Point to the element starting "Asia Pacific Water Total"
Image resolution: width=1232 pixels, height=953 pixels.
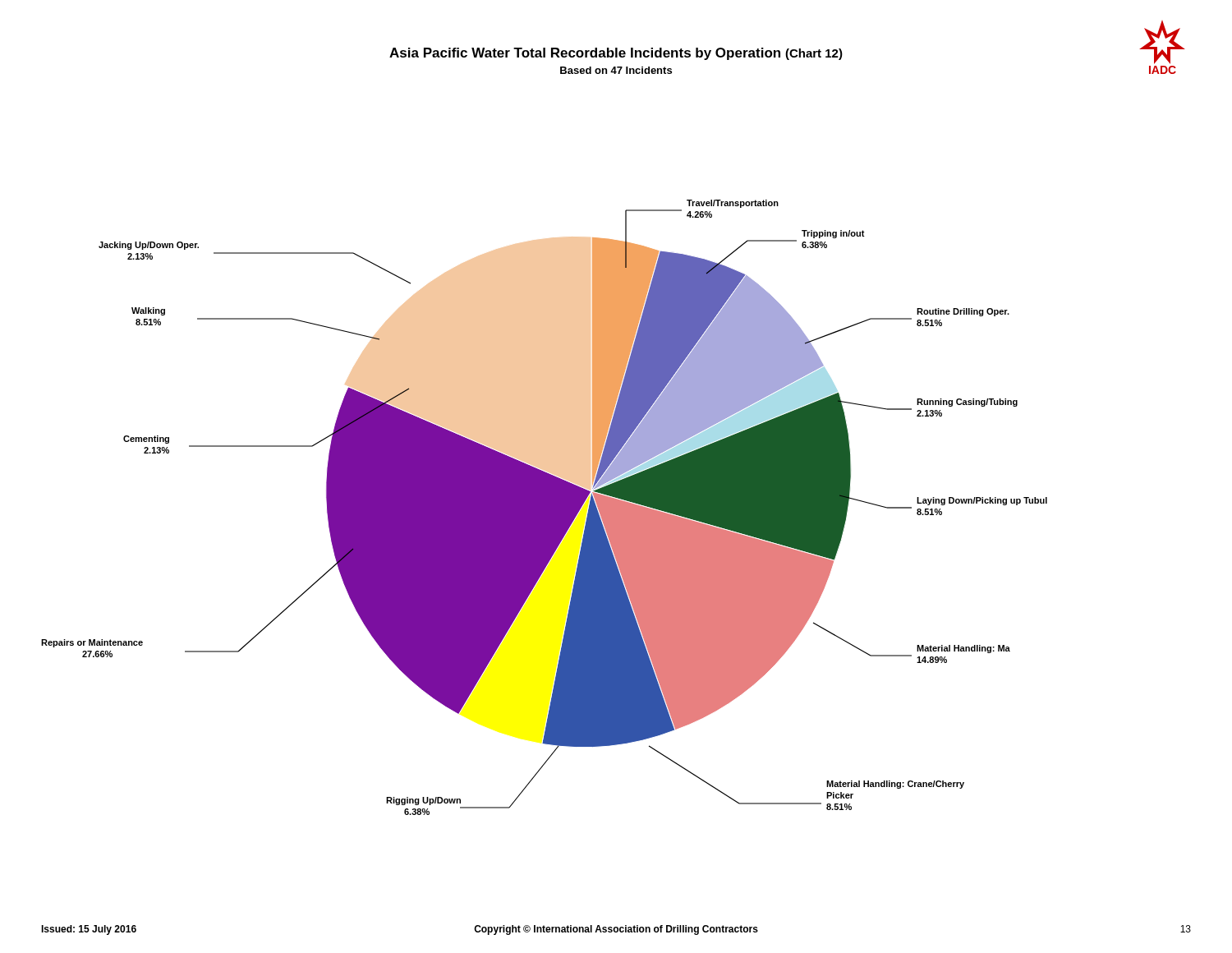[x=616, y=61]
